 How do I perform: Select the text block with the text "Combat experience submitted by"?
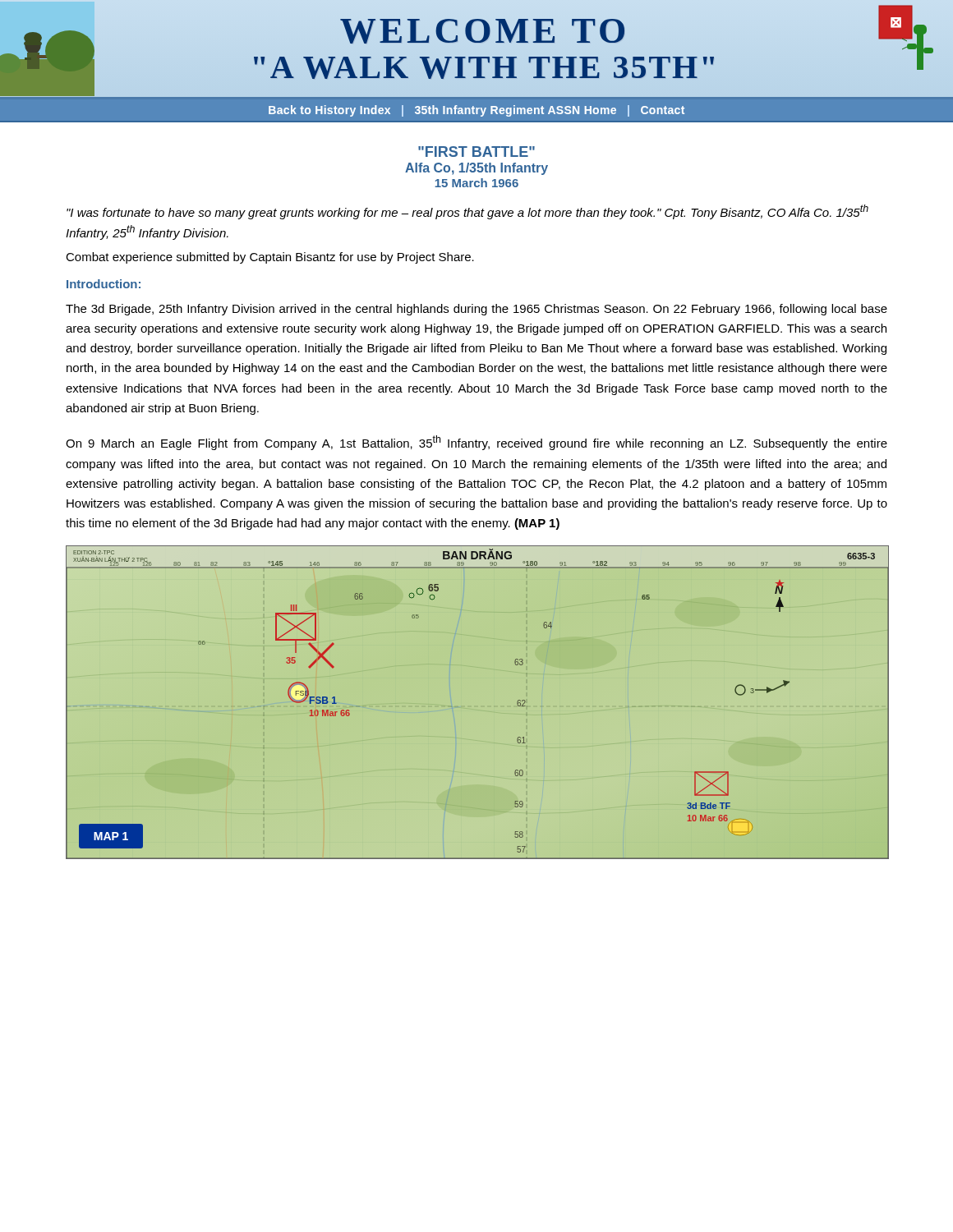[270, 256]
